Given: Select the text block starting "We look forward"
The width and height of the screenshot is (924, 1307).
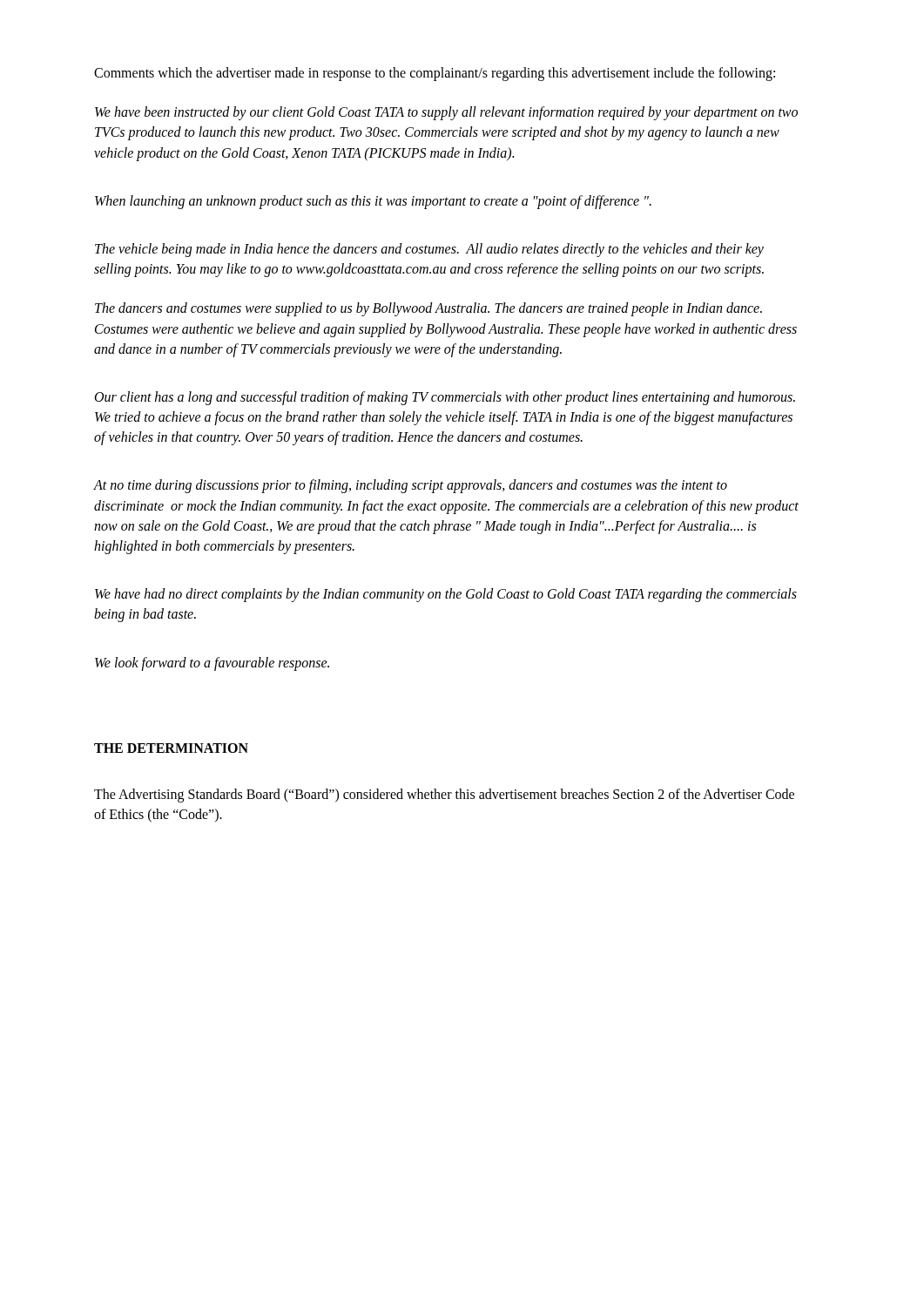Looking at the screenshot, I should pos(212,662).
